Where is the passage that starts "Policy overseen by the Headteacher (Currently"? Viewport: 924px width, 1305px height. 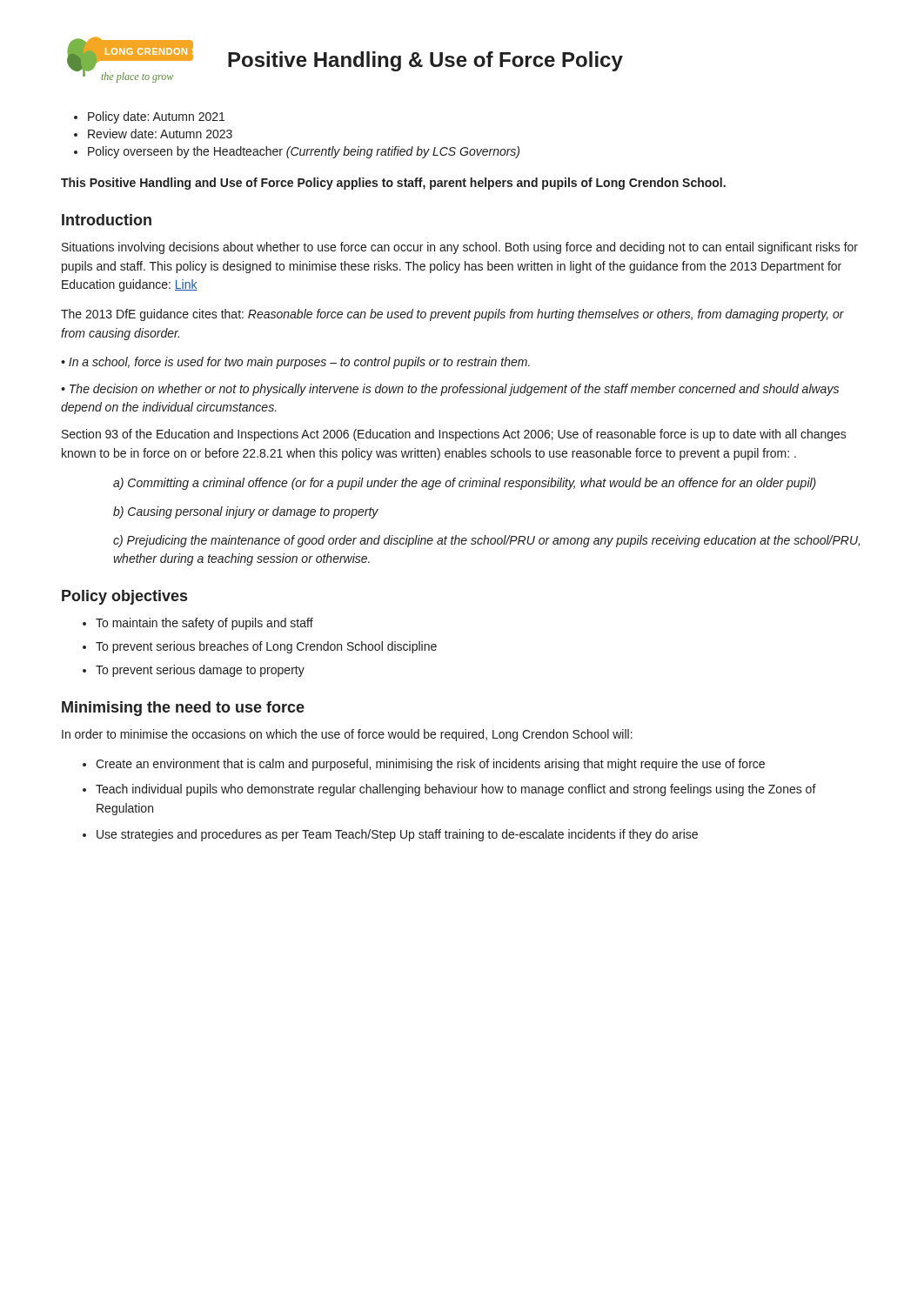click(x=304, y=151)
